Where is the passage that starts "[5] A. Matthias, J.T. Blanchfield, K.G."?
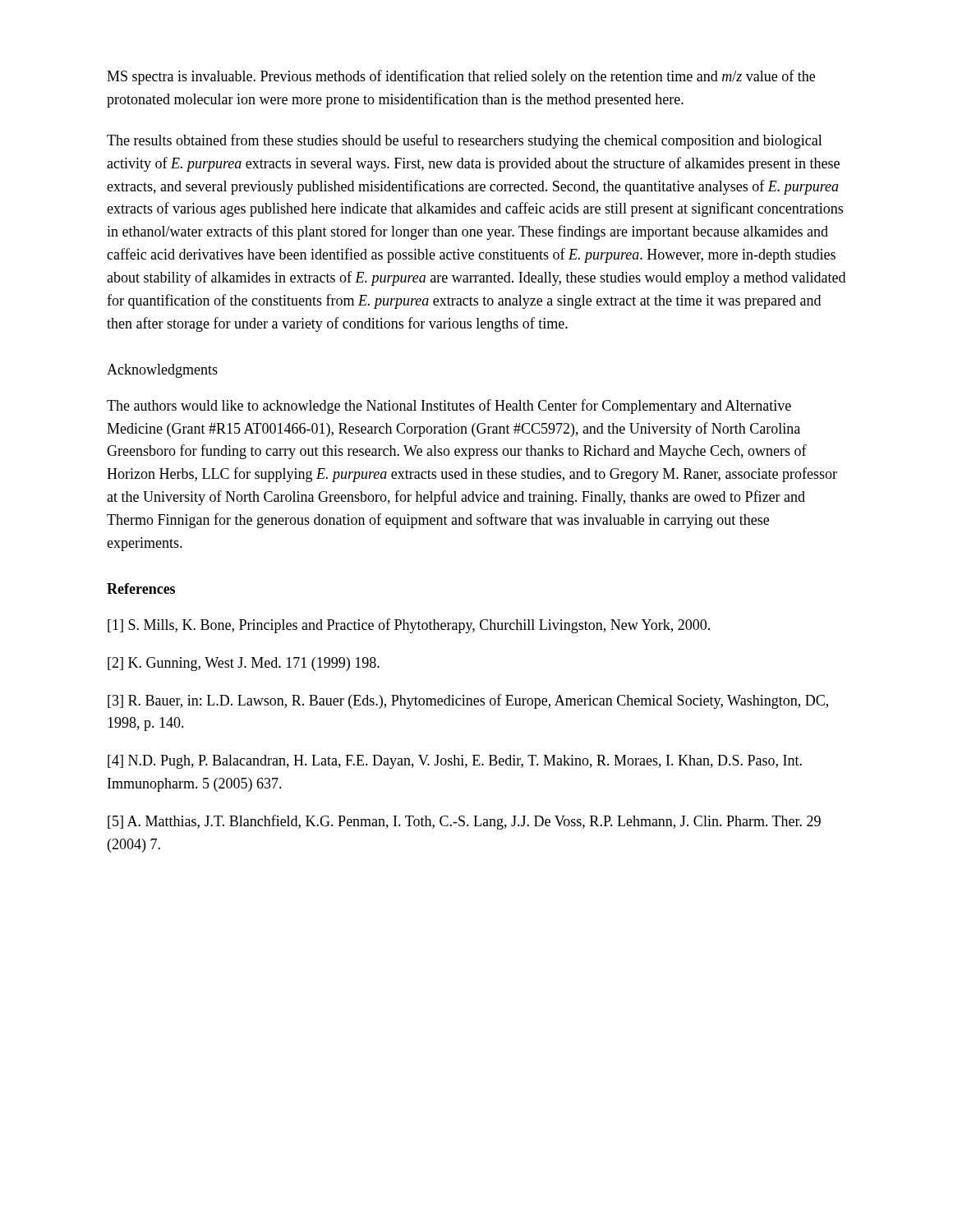Image resolution: width=953 pixels, height=1232 pixels. coord(464,833)
